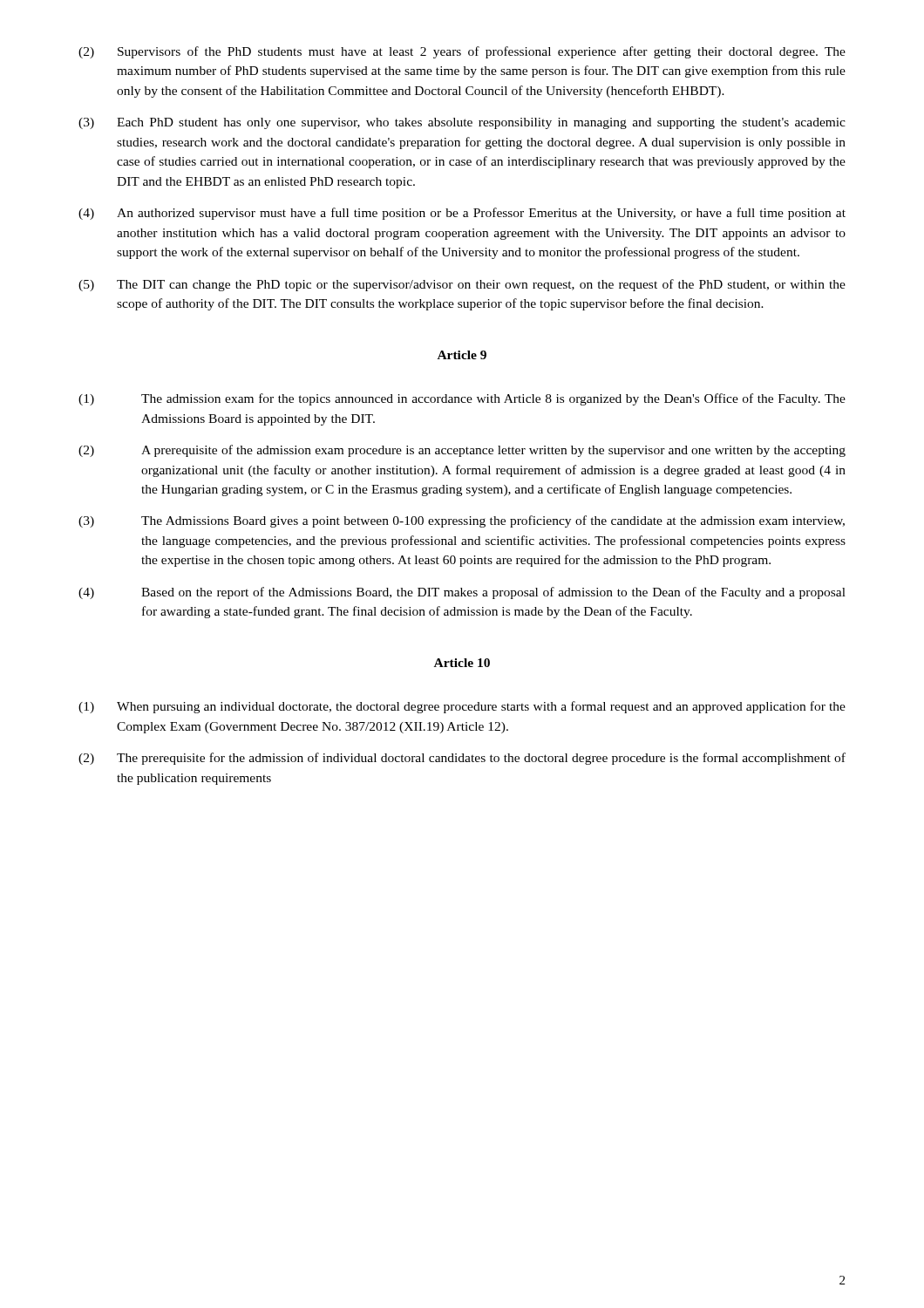This screenshot has width=924, height=1308.
Task: Where is the passage that starts "(2) The prerequisite for"?
Action: 462,768
